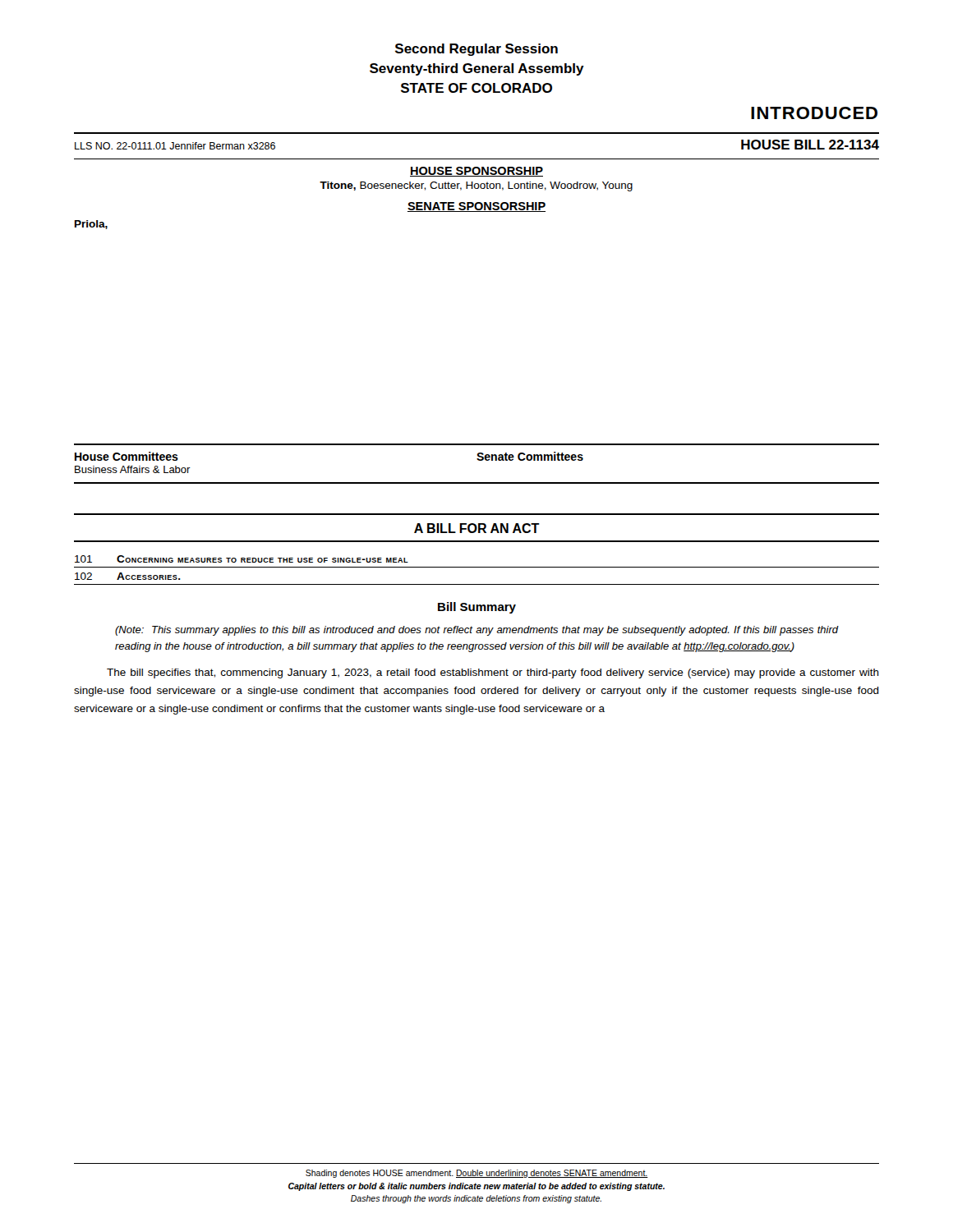Point to the block beginning "Shading denotes HOUSE amendment."
953x1232 pixels.
click(x=476, y=1186)
